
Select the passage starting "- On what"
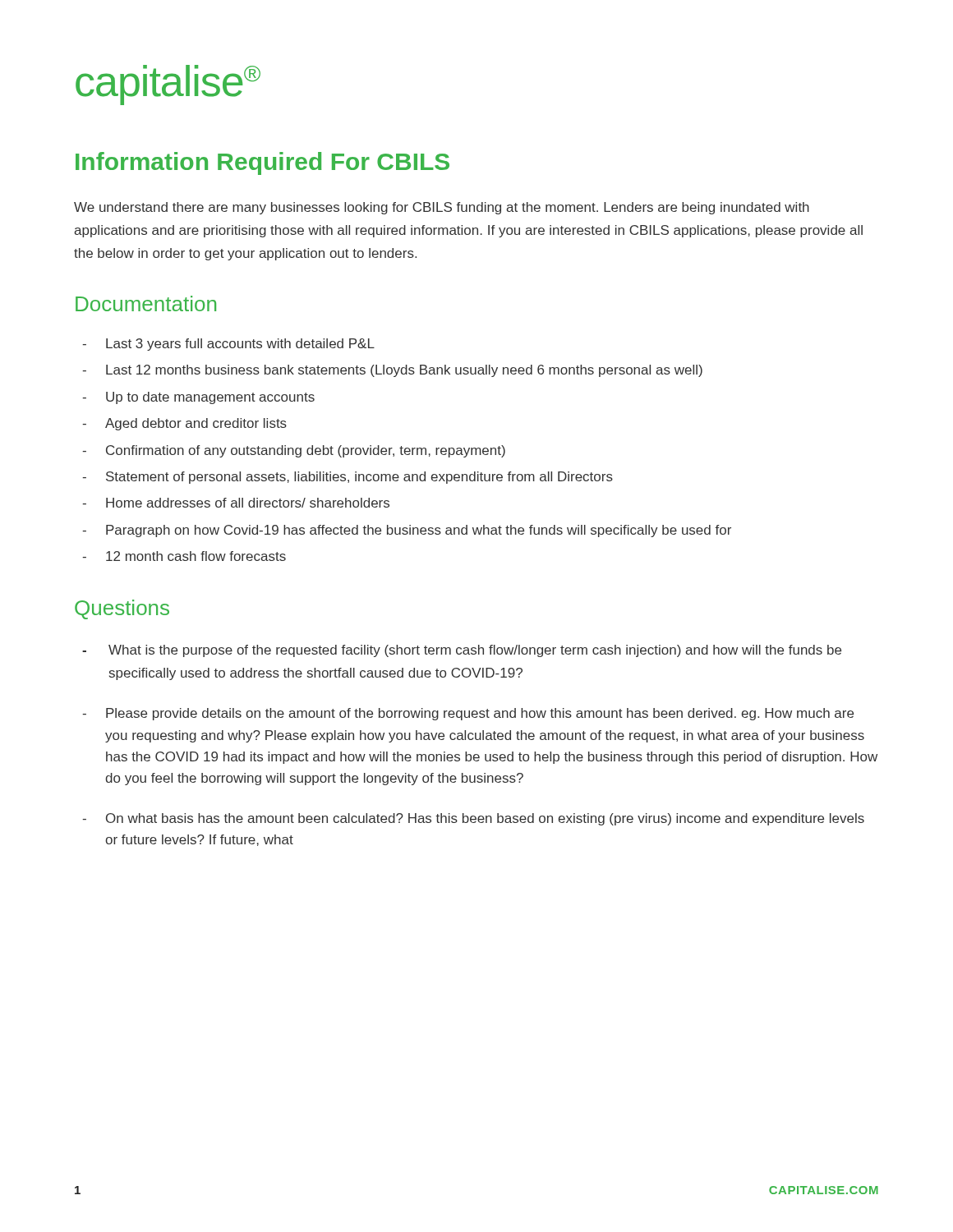pyautogui.click(x=476, y=830)
